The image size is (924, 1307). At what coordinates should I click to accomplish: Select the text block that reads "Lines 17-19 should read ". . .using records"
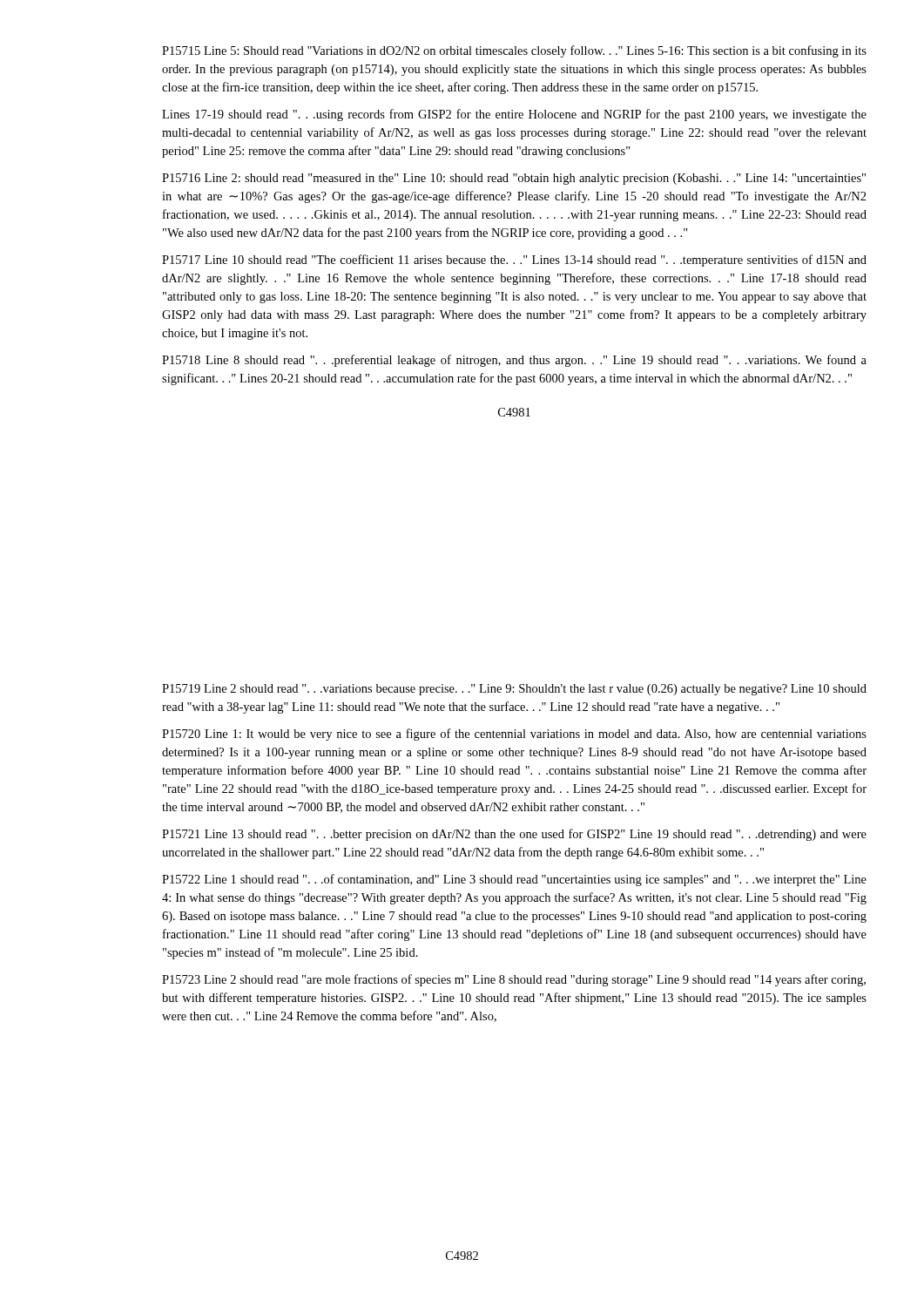tap(514, 132)
